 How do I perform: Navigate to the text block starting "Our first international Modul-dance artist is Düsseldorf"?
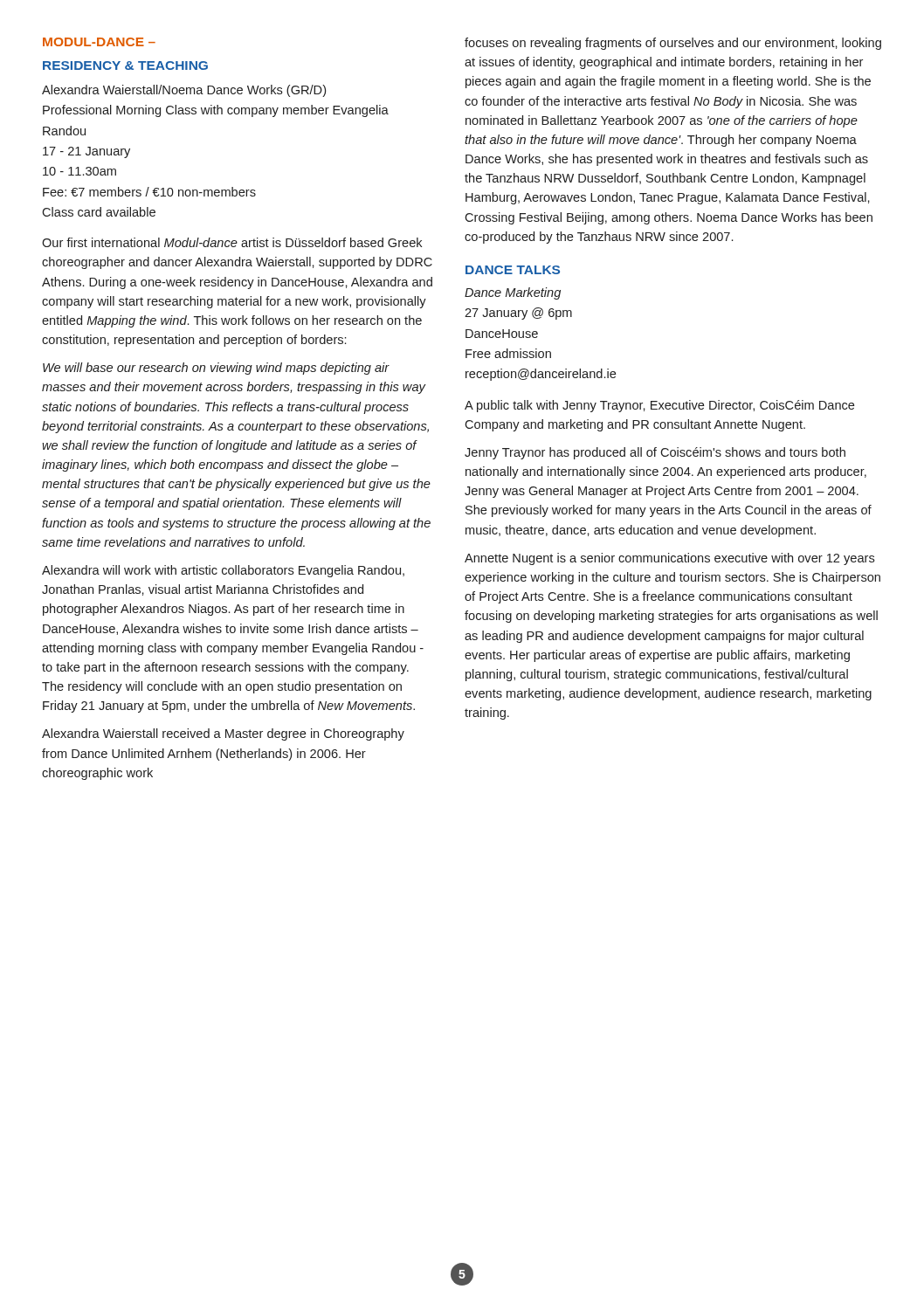[238, 292]
